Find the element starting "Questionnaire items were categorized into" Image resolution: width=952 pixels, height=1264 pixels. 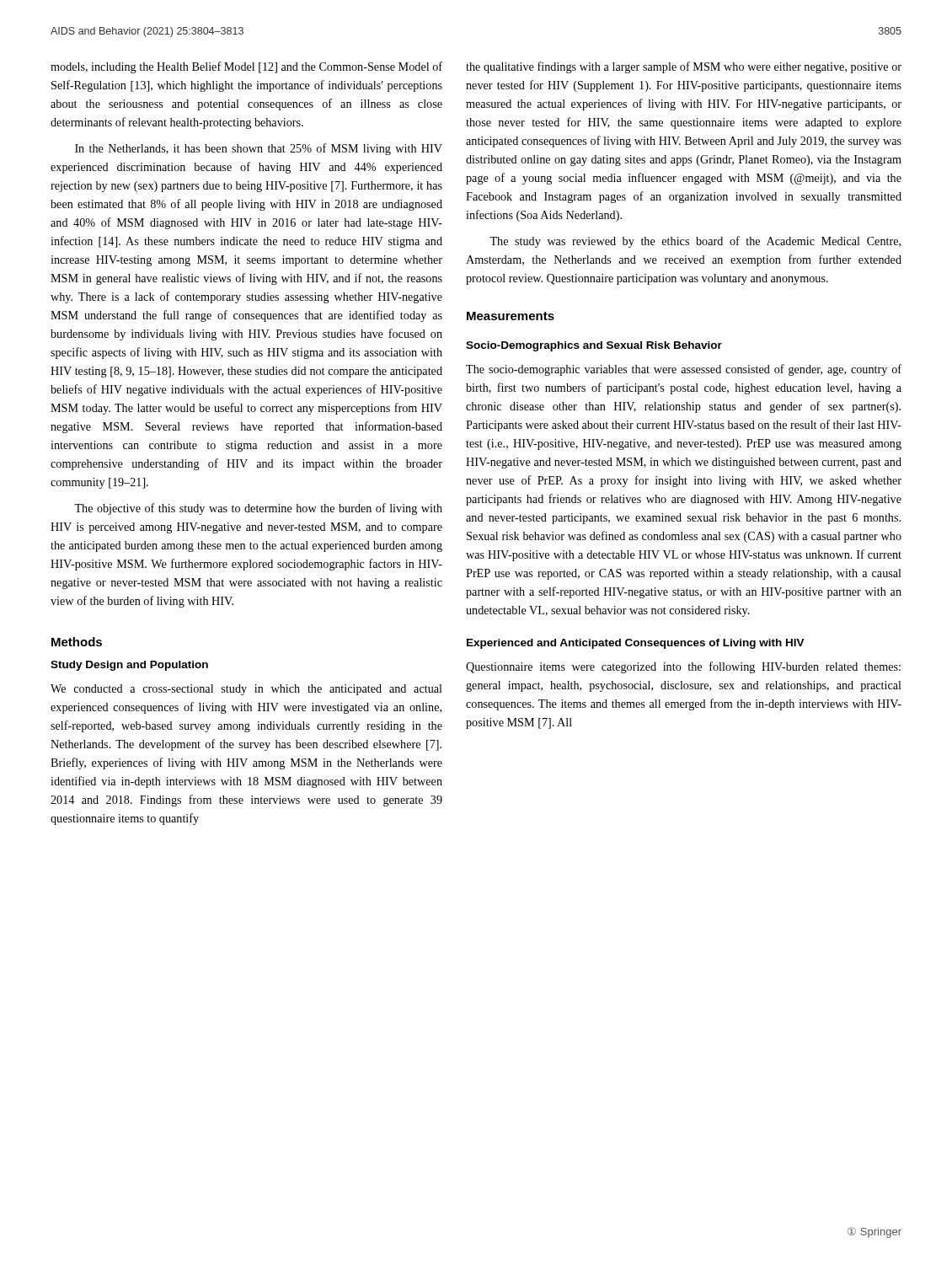click(x=684, y=694)
